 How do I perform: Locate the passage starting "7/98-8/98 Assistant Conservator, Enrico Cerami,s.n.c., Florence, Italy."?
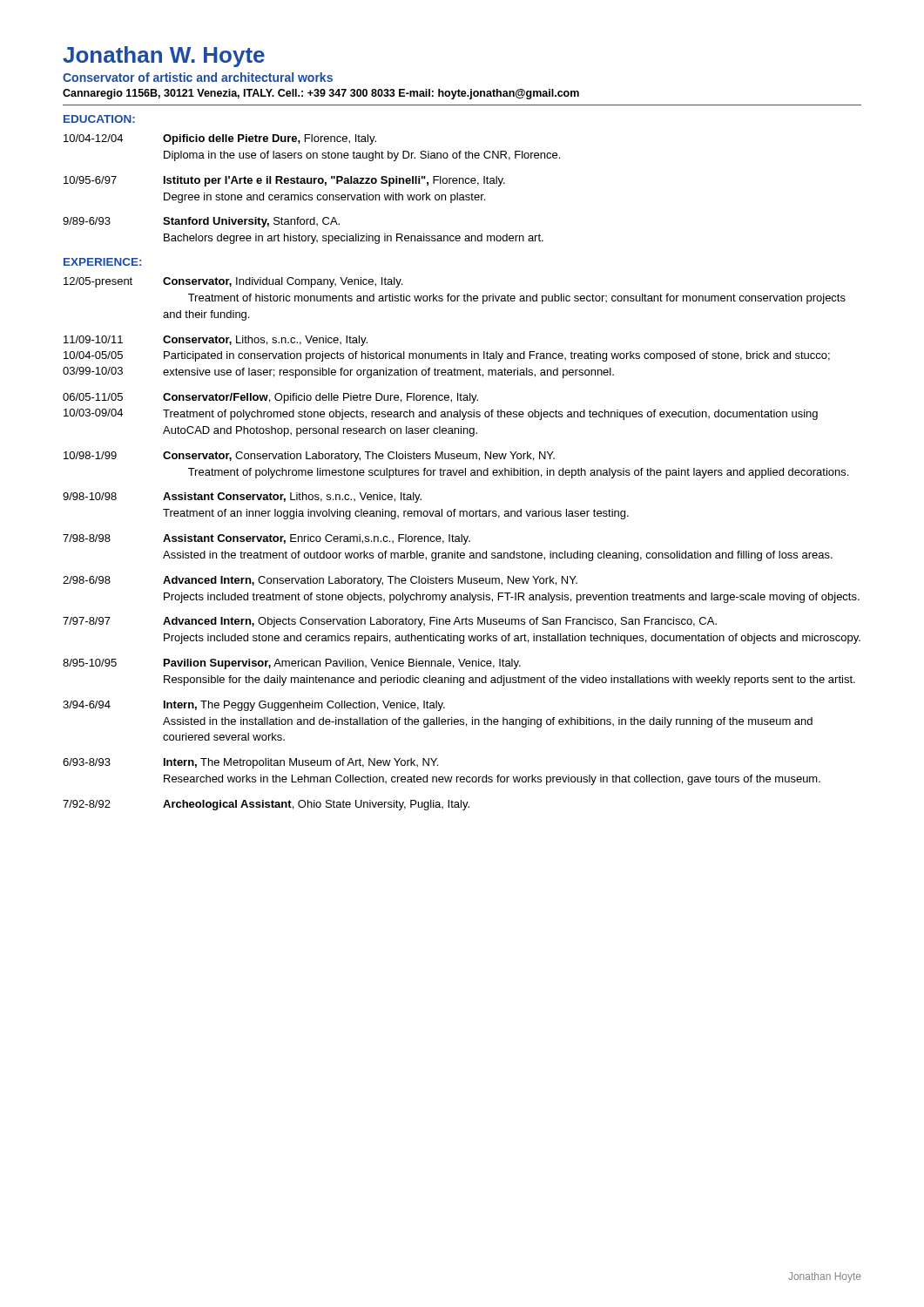point(462,547)
